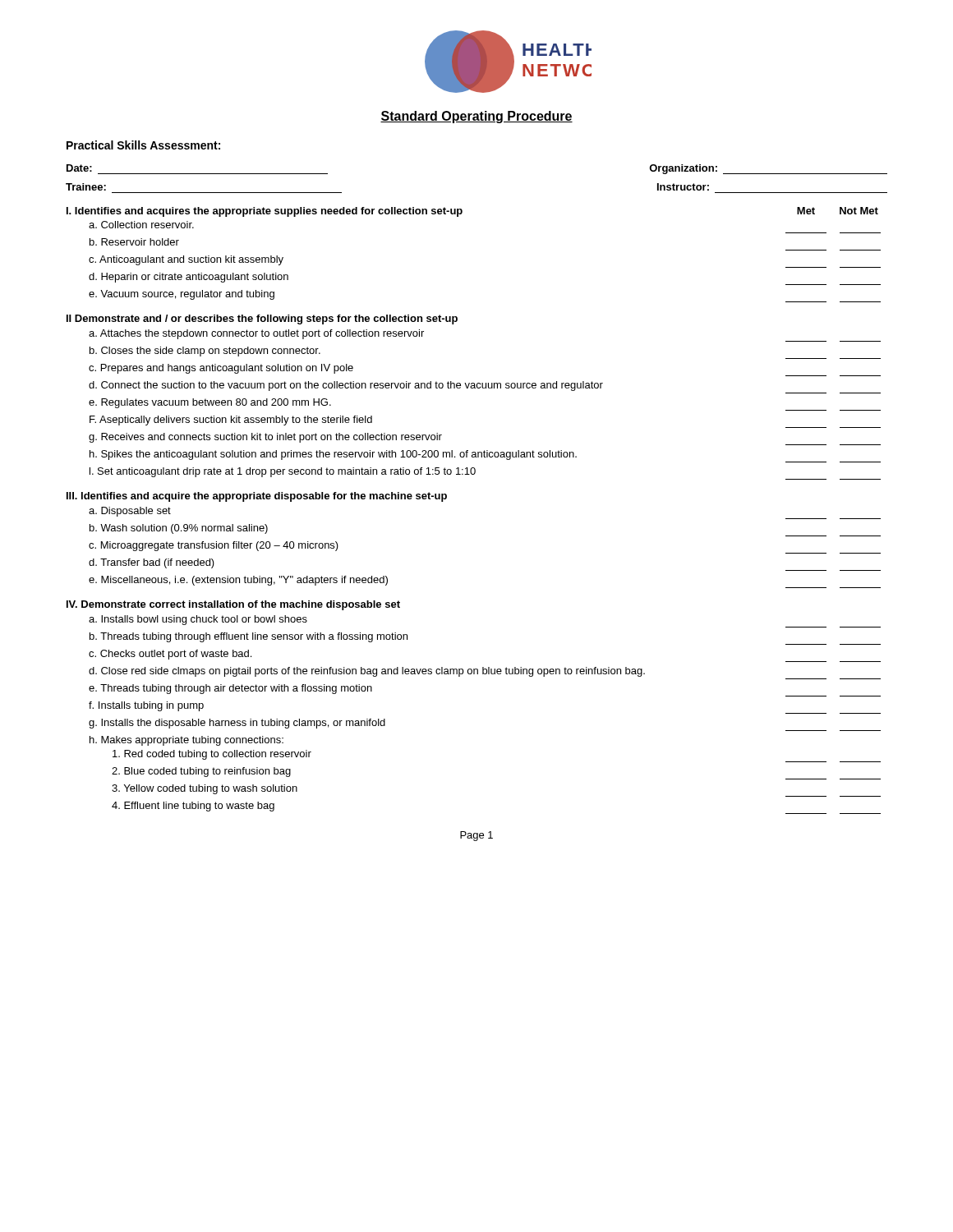Viewport: 953px width, 1232px height.
Task: Click on the text starting "l. Set anticoagulant drip rate at 1"
Action: pos(283,472)
